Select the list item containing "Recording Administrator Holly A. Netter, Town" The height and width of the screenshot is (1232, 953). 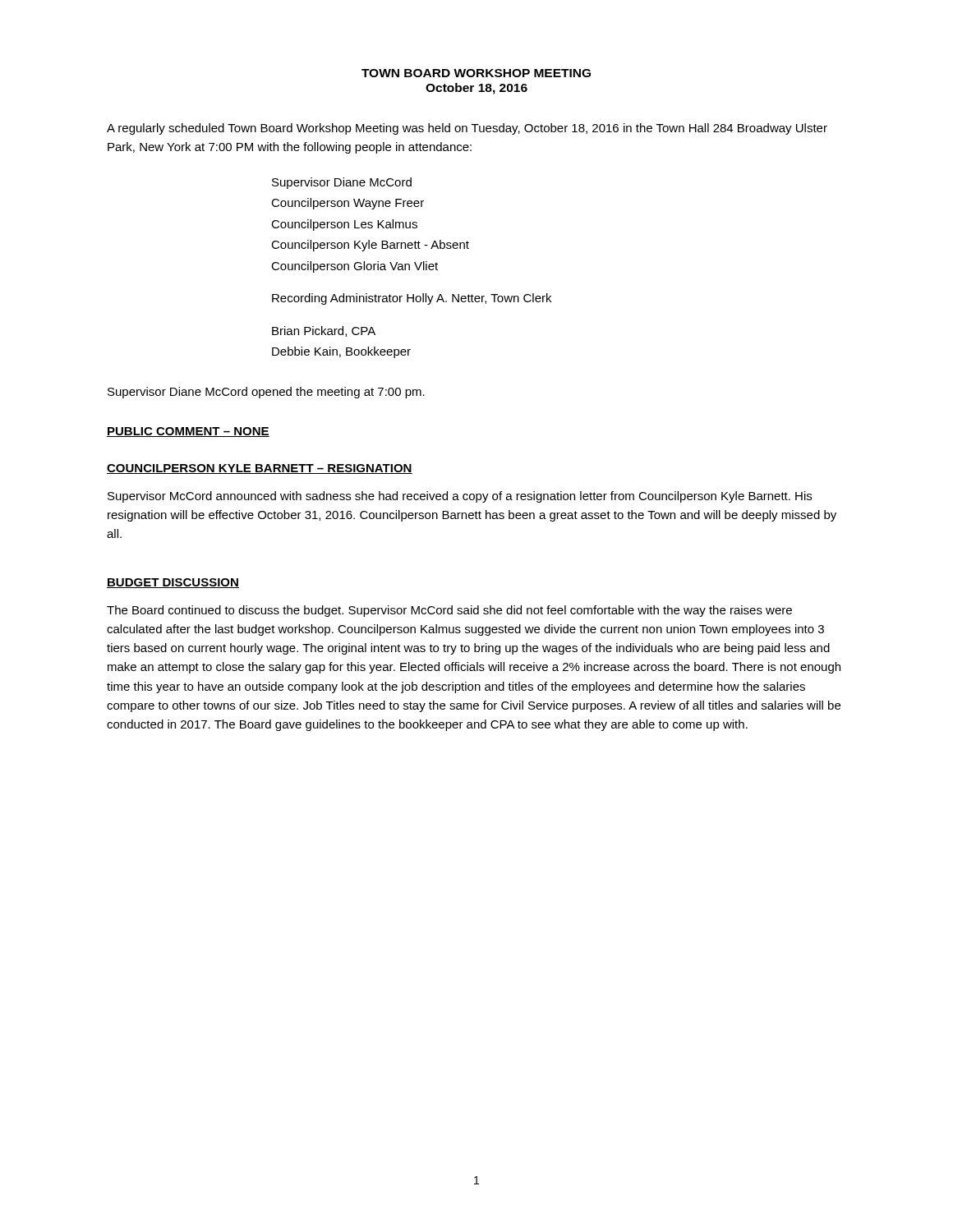pyautogui.click(x=559, y=298)
